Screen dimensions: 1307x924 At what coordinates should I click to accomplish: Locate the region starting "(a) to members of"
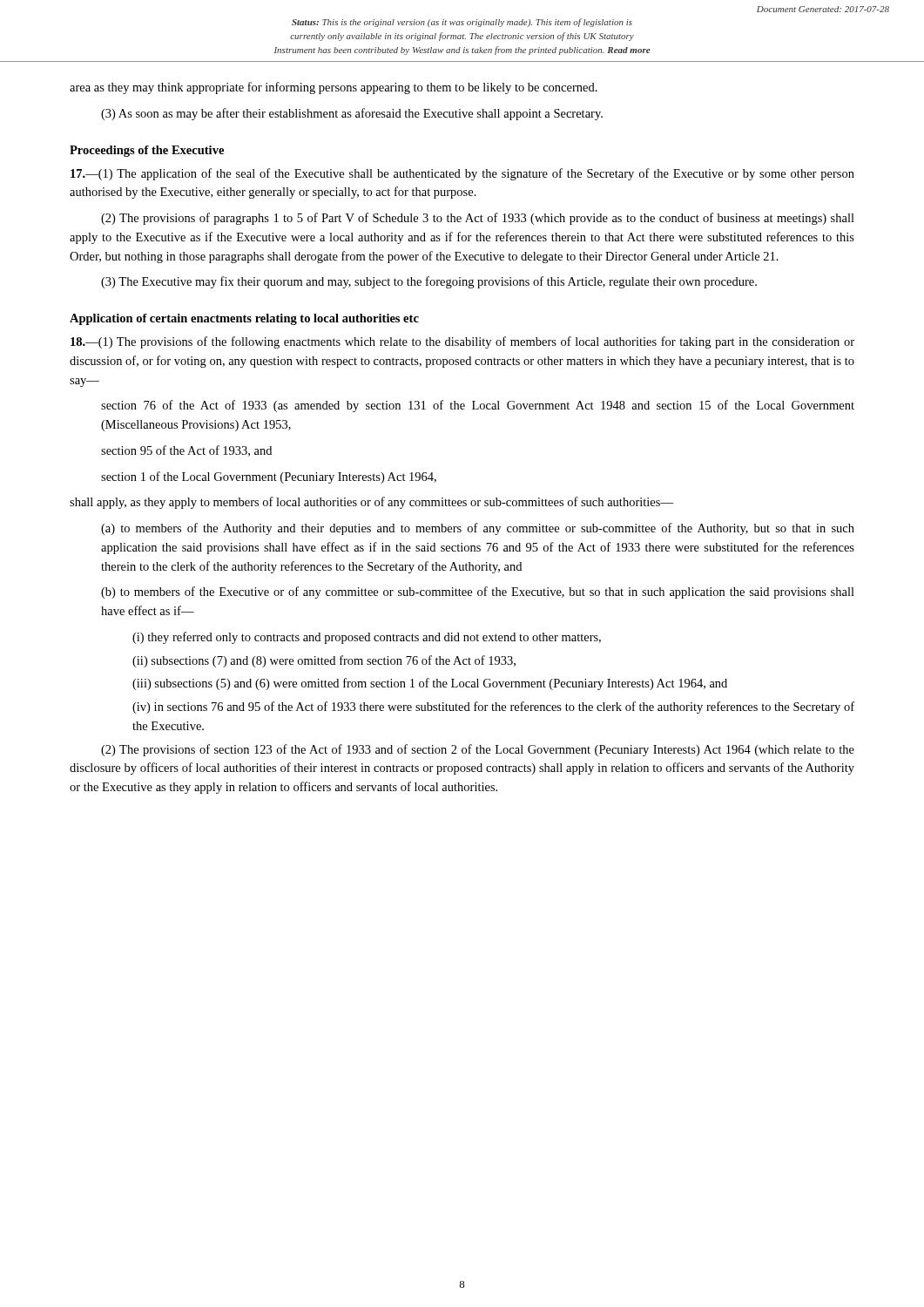point(478,547)
